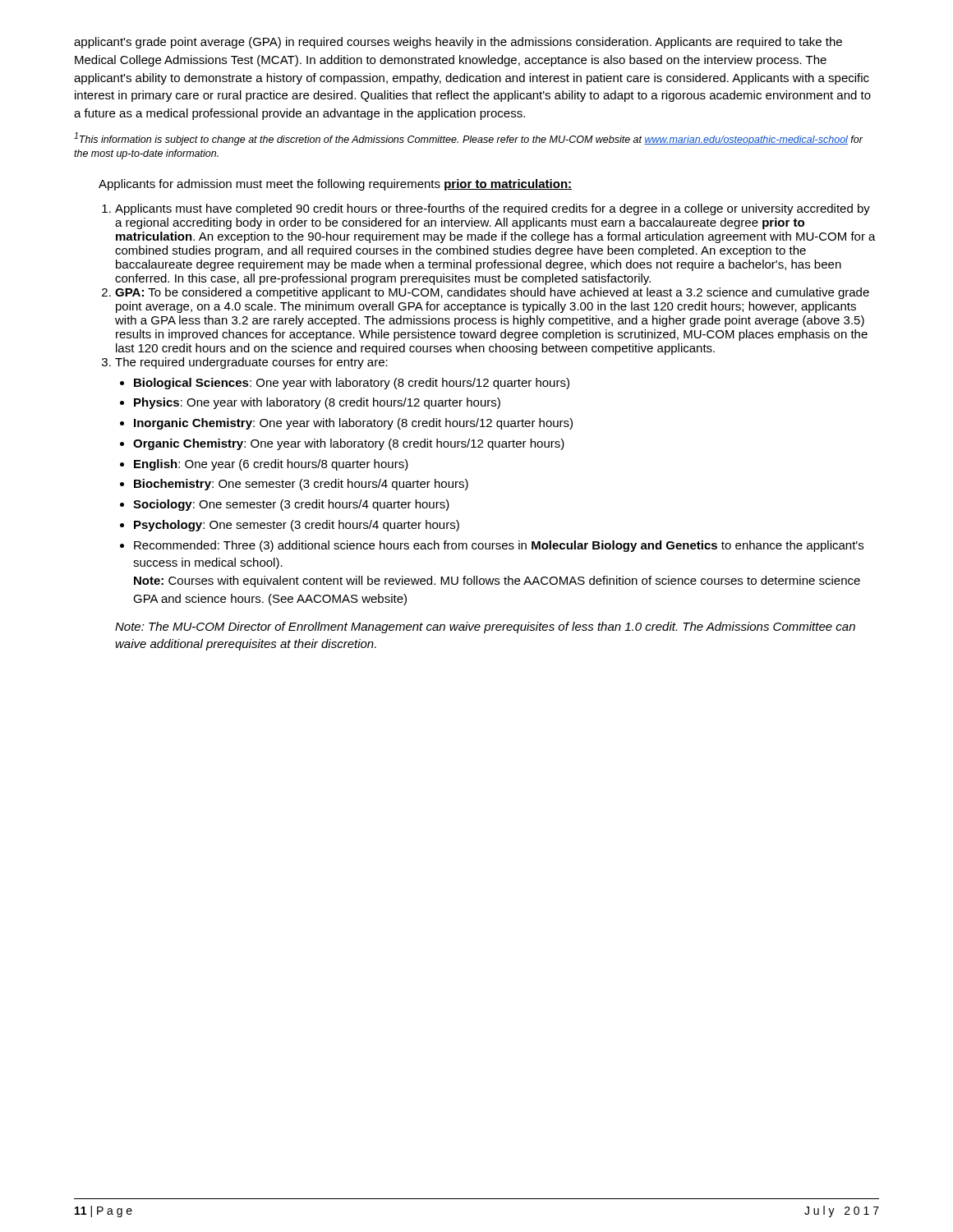Screen dimensions: 1232x953
Task: Where is the passage that starts "Applicants for admission must"?
Action: pos(489,184)
